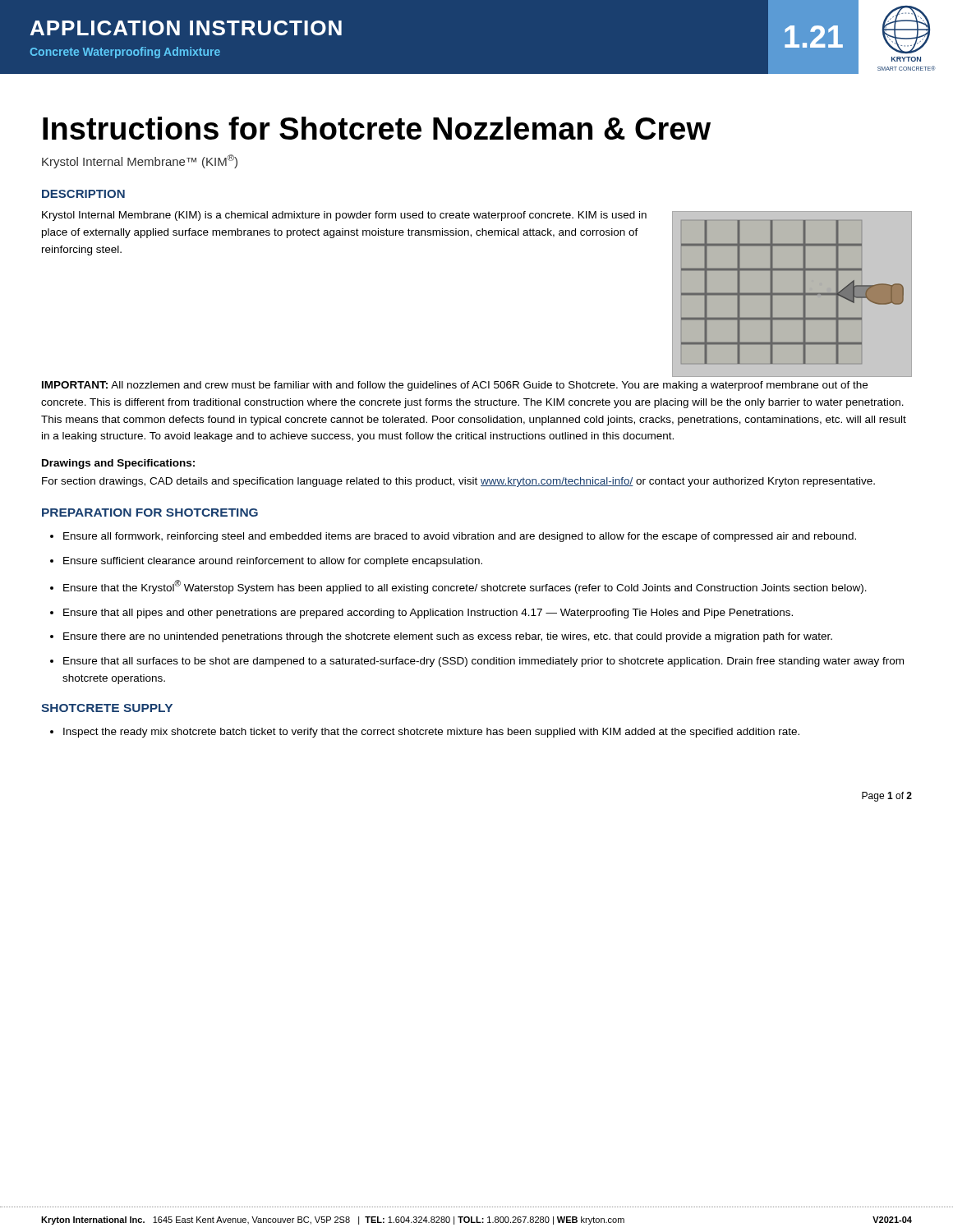Find "Page 1 of 2" on this page

[887, 796]
